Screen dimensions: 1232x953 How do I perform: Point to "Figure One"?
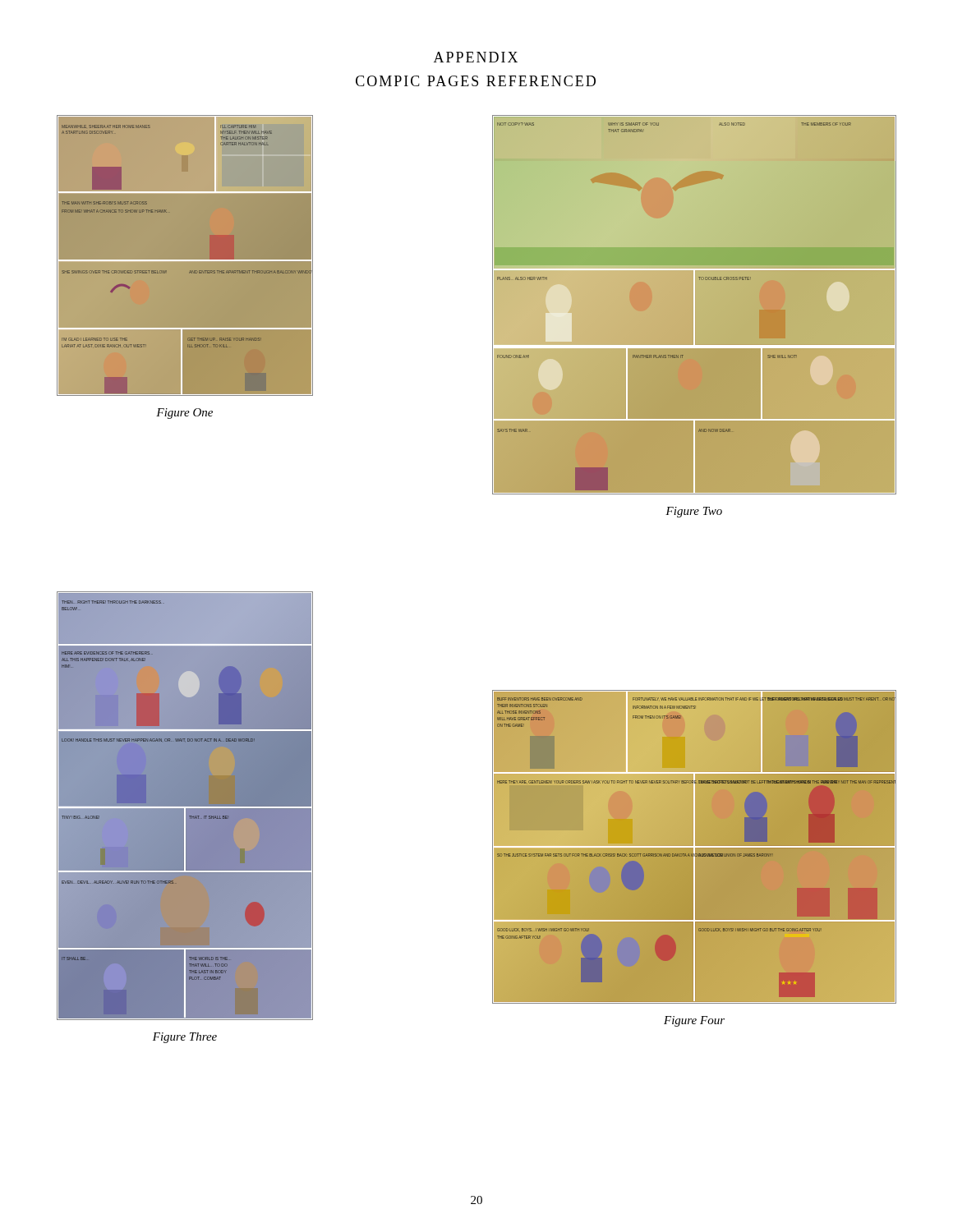click(185, 412)
